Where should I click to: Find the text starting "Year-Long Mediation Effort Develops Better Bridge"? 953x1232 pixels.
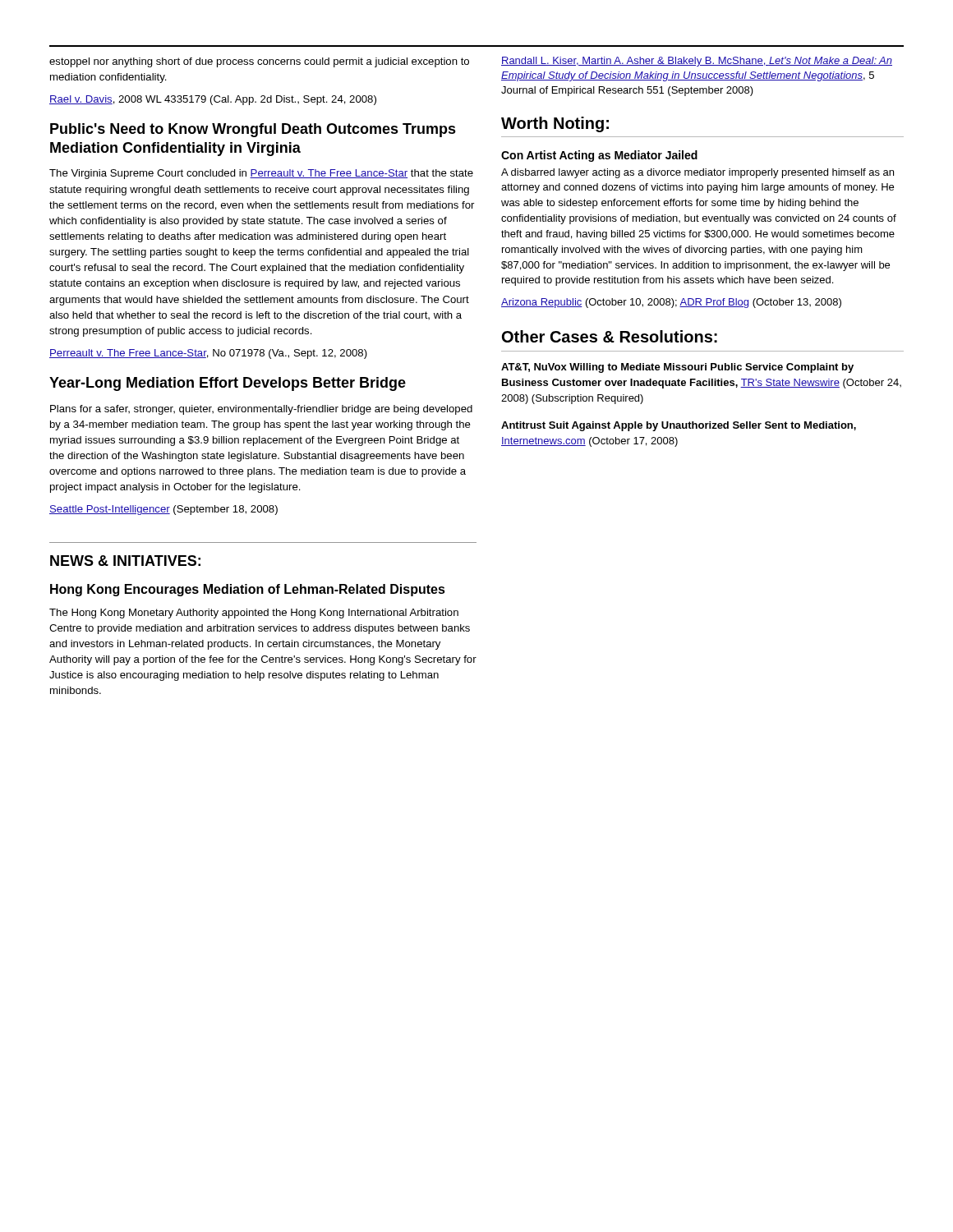(x=228, y=383)
